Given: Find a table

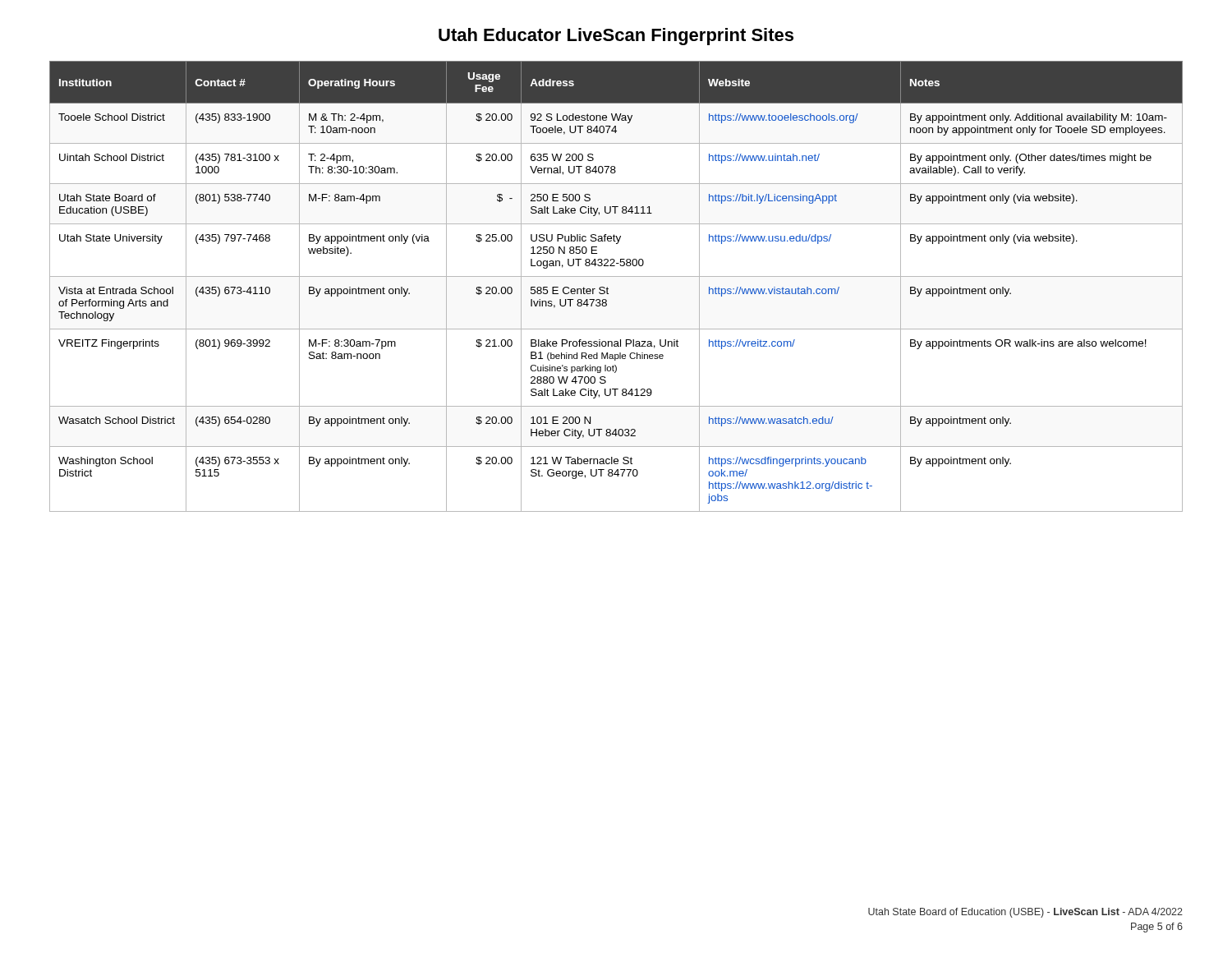Looking at the screenshot, I should point(616,286).
